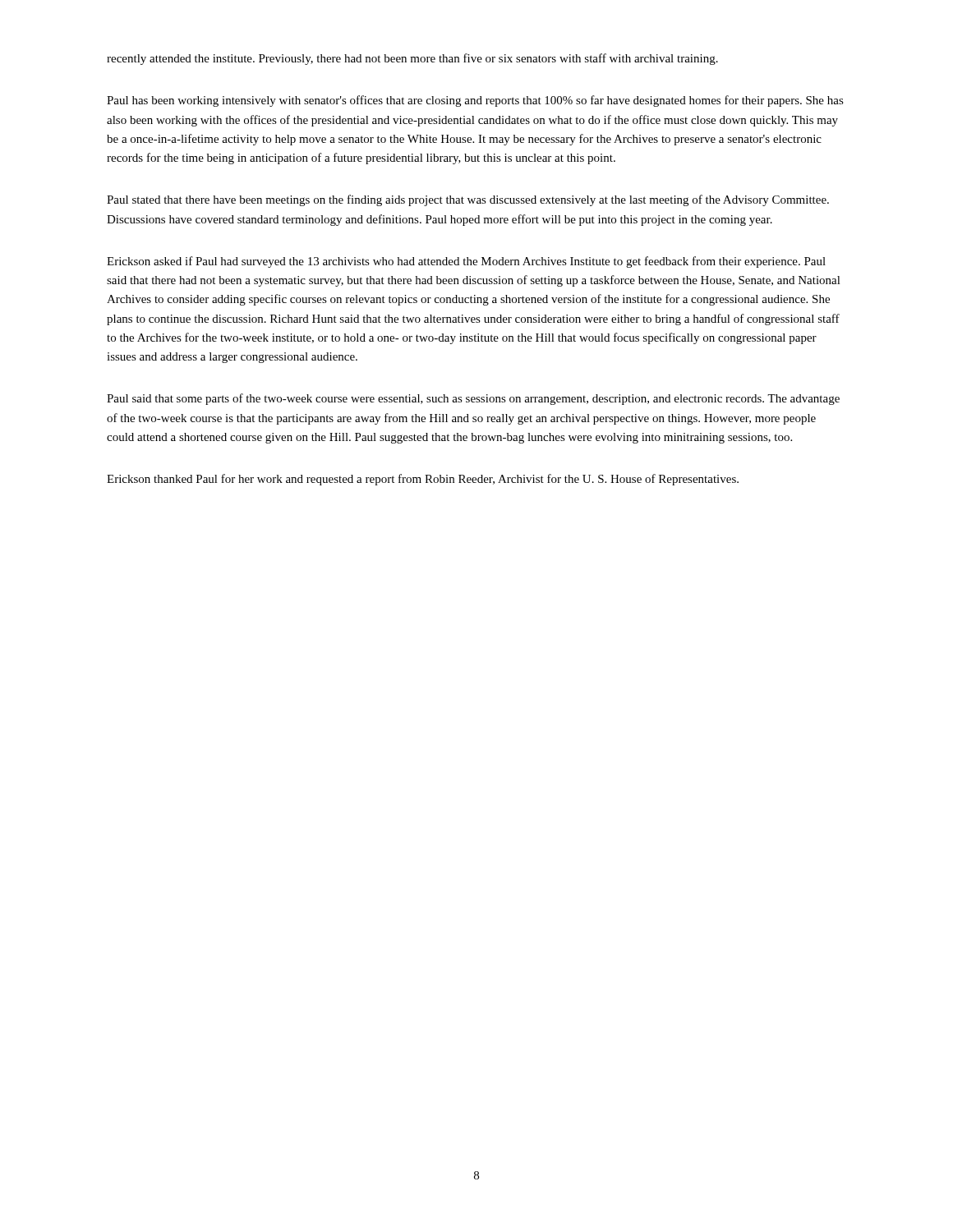Screen dimensions: 1232x953
Task: Click on the region starting "Erickson asked if Paul had"
Action: point(474,309)
